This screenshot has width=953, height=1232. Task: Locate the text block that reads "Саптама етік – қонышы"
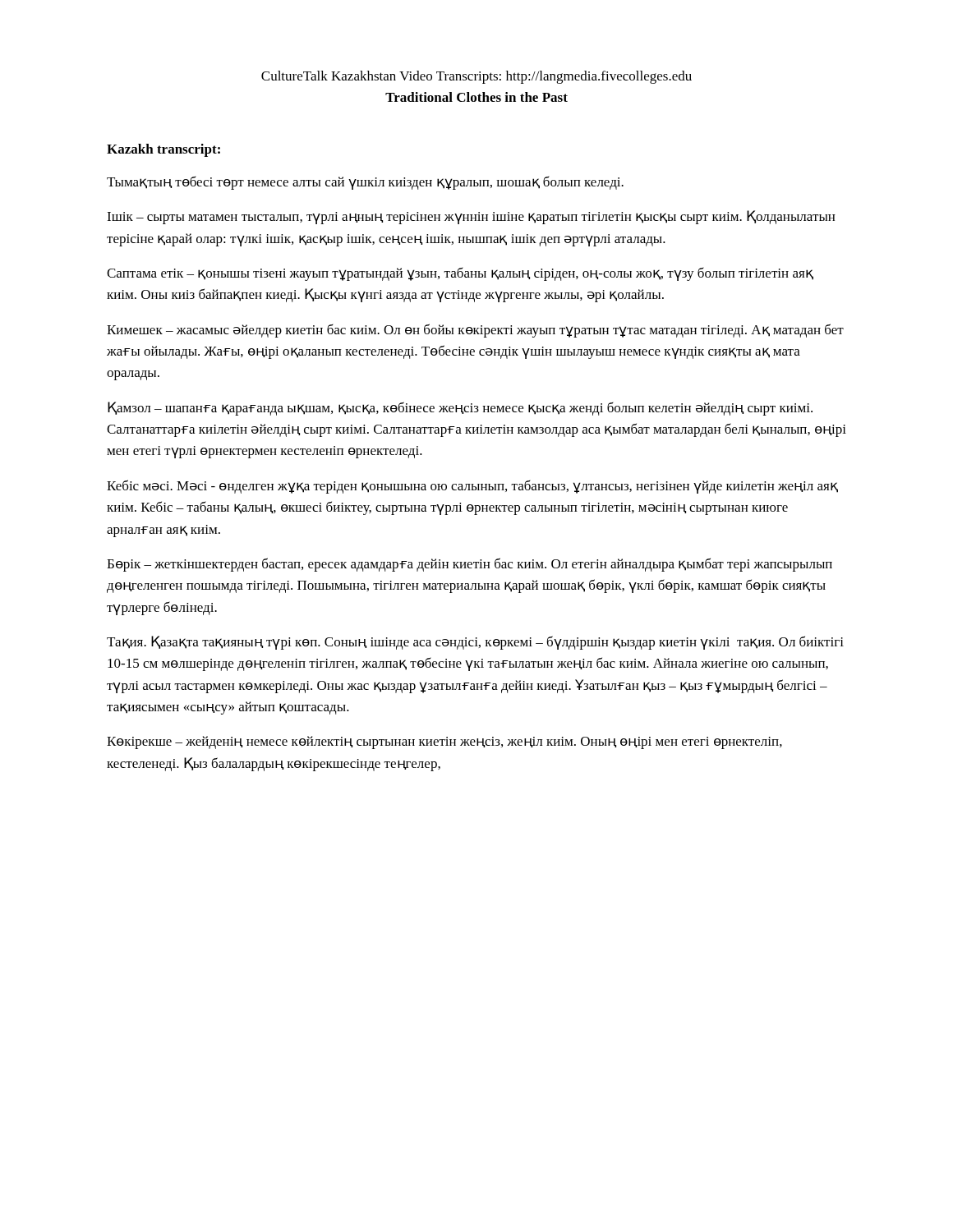pos(460,284)
